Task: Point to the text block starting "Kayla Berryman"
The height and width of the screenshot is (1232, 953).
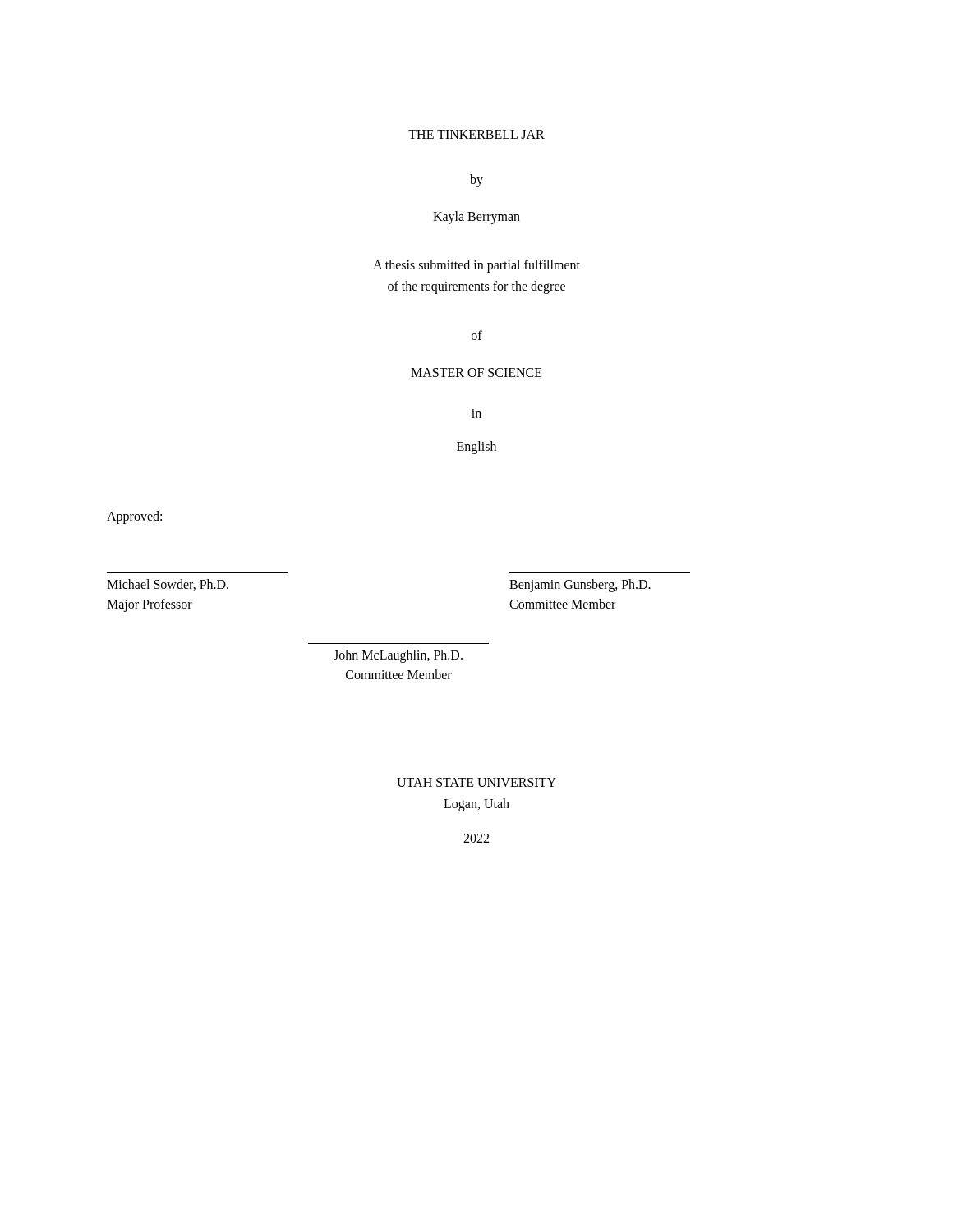Action: click(x=476, y=216)
